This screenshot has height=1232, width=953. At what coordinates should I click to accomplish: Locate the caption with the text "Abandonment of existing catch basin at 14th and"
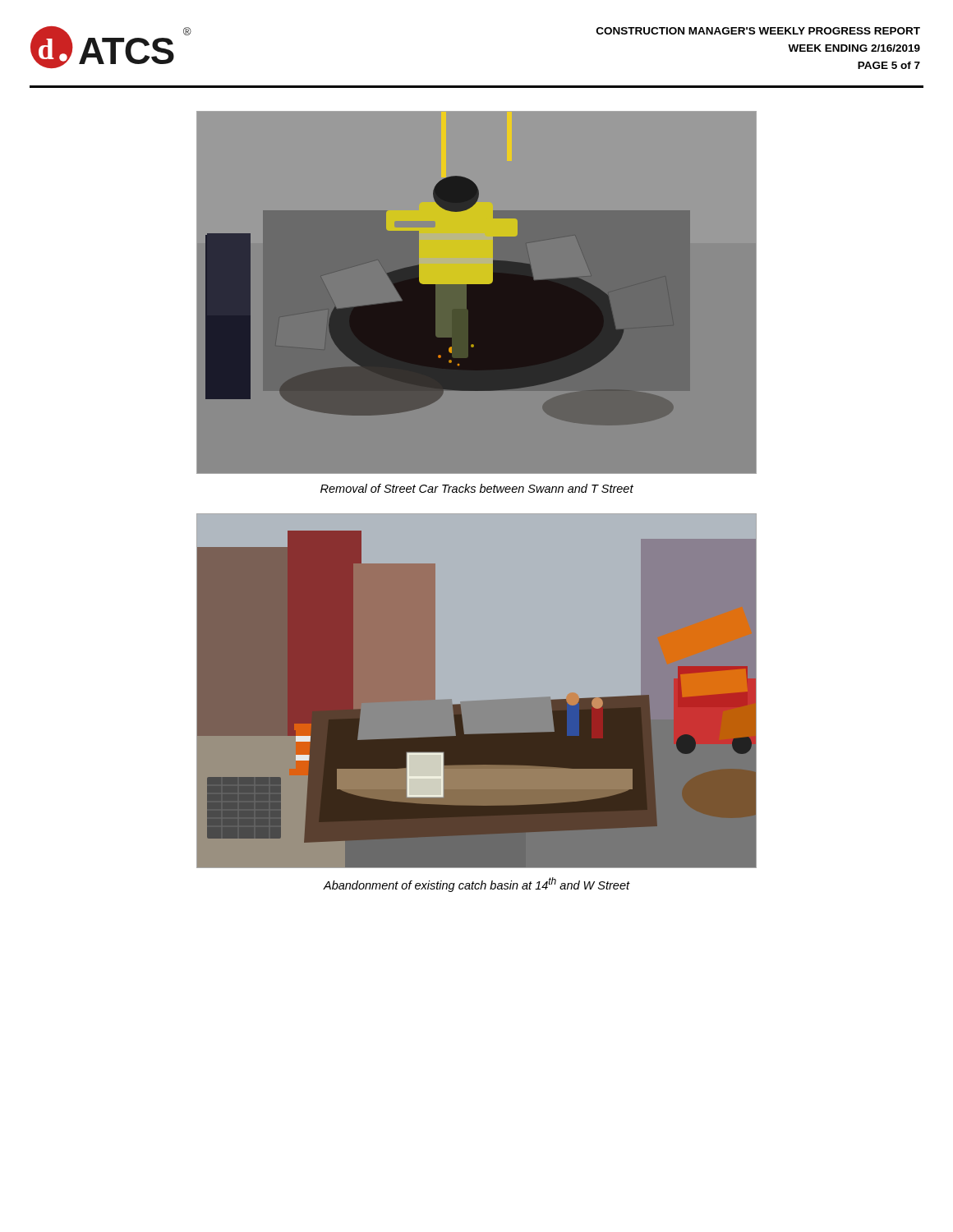click(476, 884)
